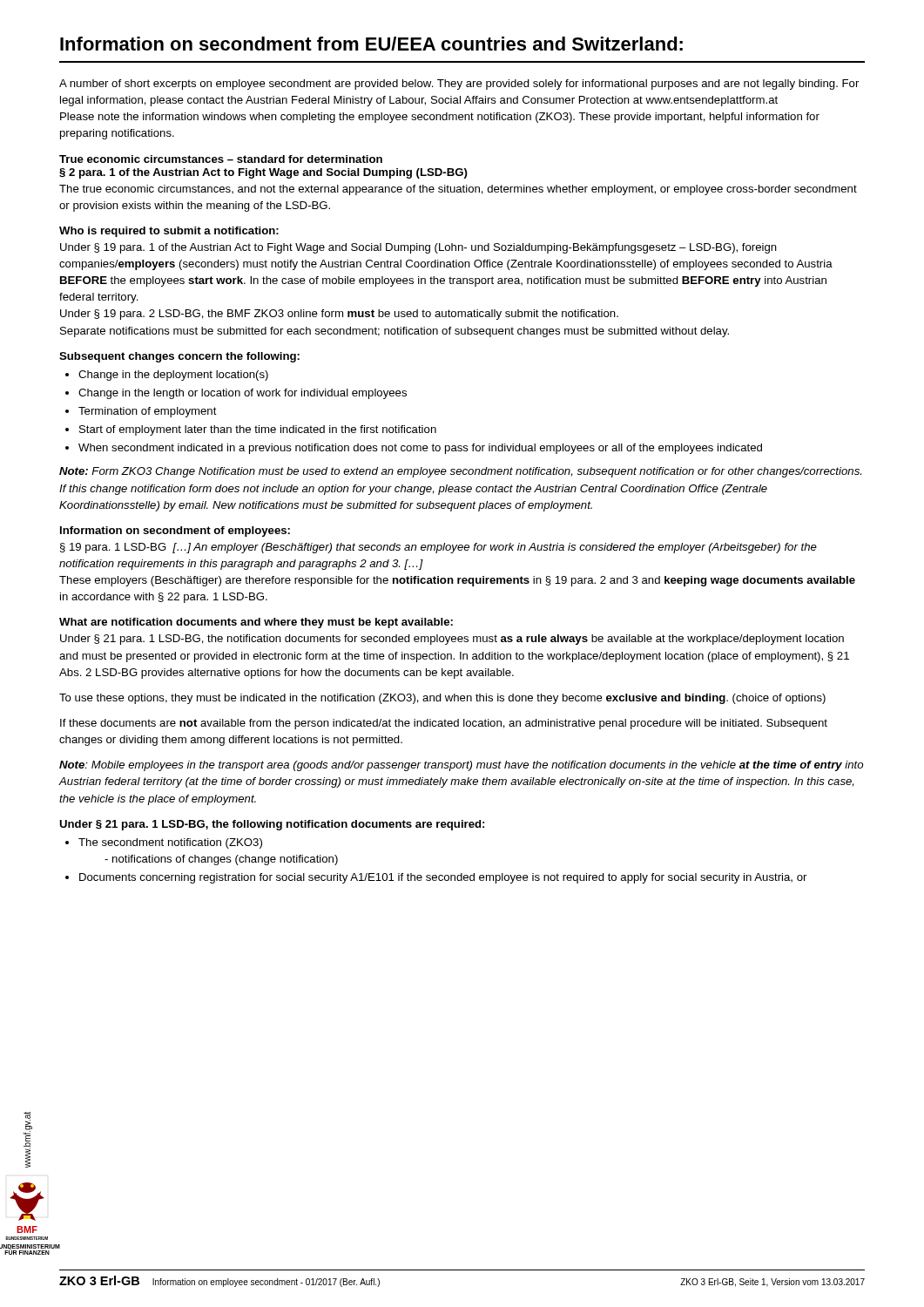Screen dimensions: 1307x924
Task: Locate the text block that reads "A number of short excerpts"
Action: tap(459, 108)
